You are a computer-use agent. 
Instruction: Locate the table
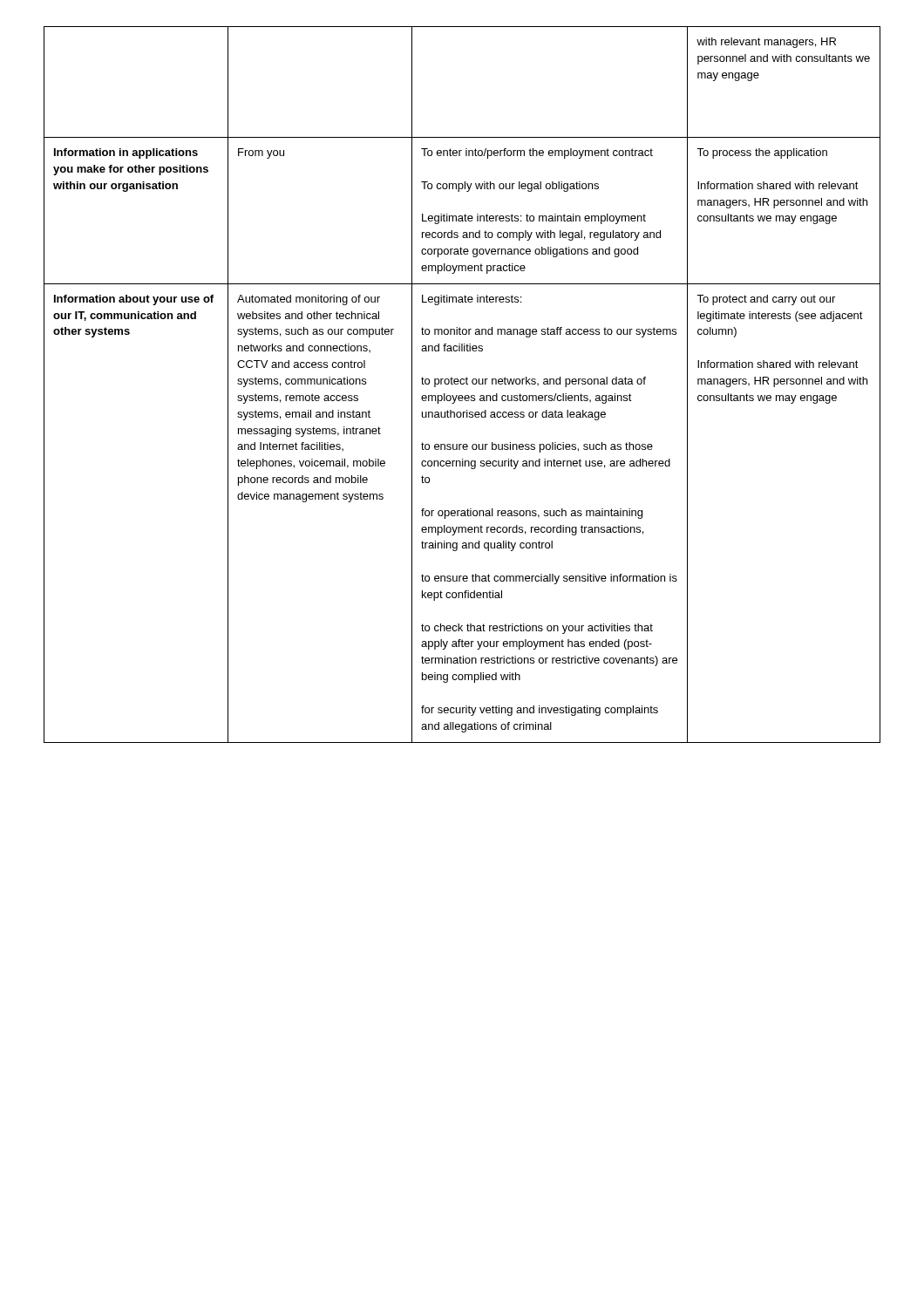pyautogui.click(x=462, y=384)
